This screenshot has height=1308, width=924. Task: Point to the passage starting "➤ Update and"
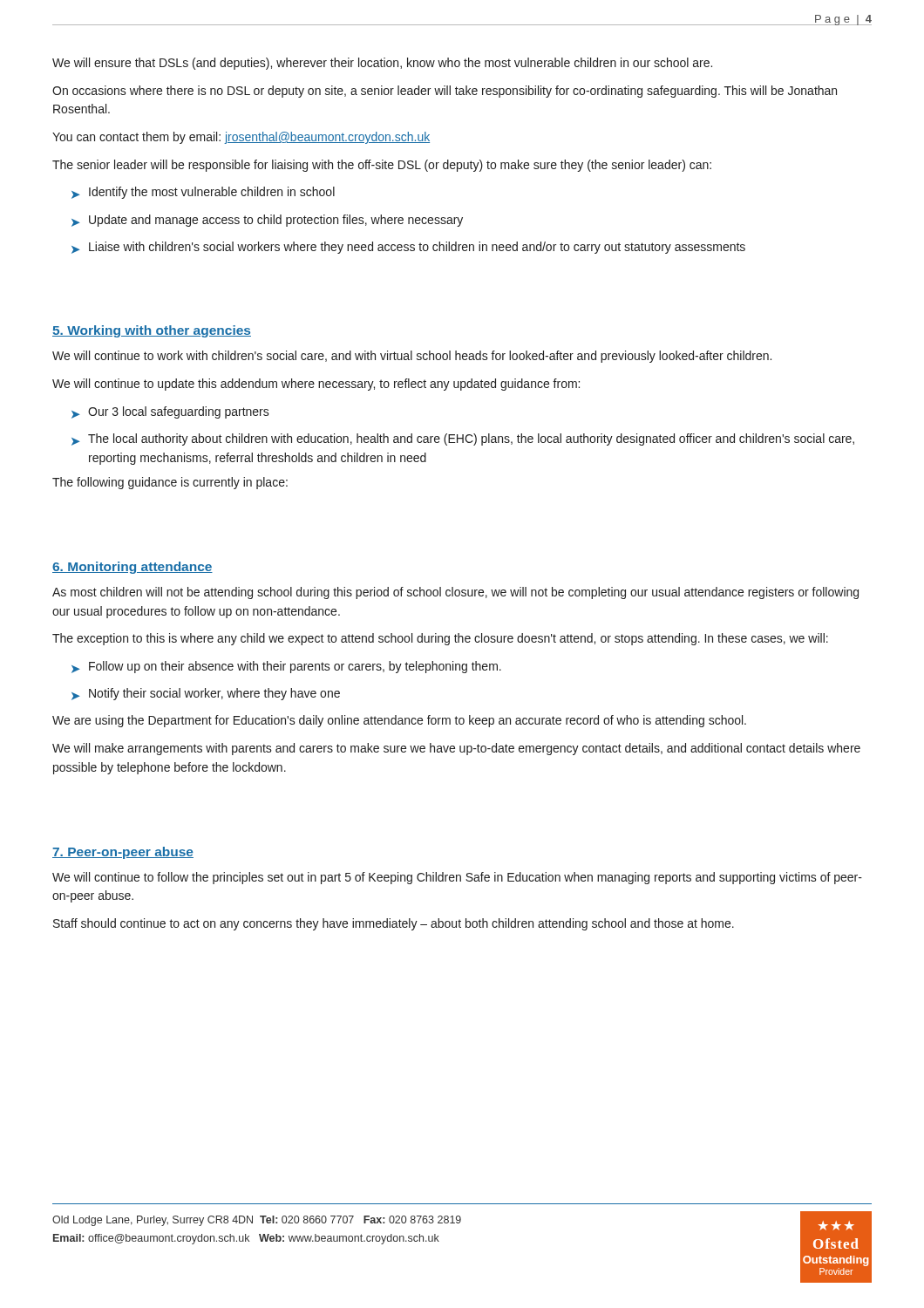tap(266, 221)
